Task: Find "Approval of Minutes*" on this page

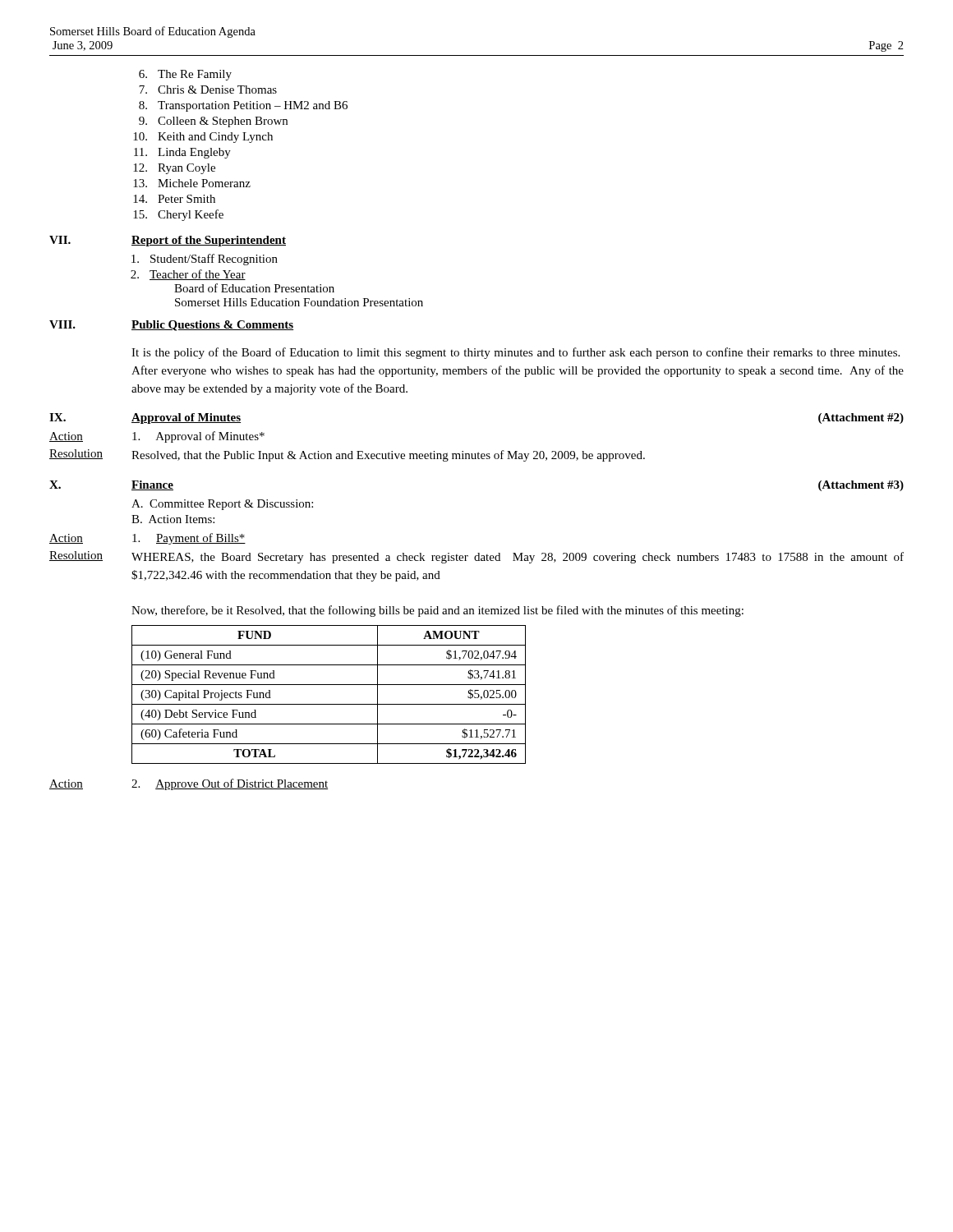Action: [x=198, y=436]
